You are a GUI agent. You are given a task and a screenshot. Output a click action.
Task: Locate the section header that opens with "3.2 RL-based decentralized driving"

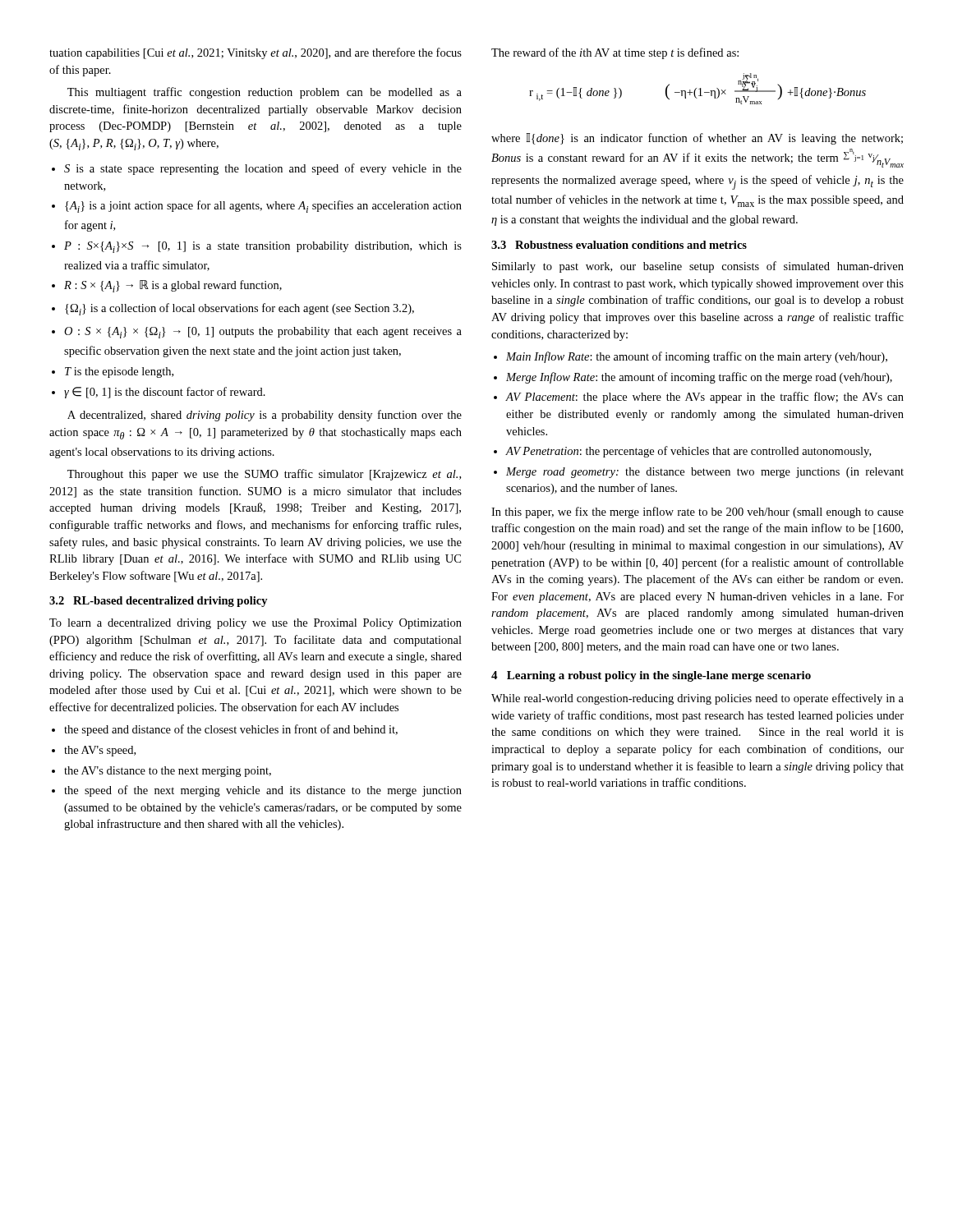255,601
